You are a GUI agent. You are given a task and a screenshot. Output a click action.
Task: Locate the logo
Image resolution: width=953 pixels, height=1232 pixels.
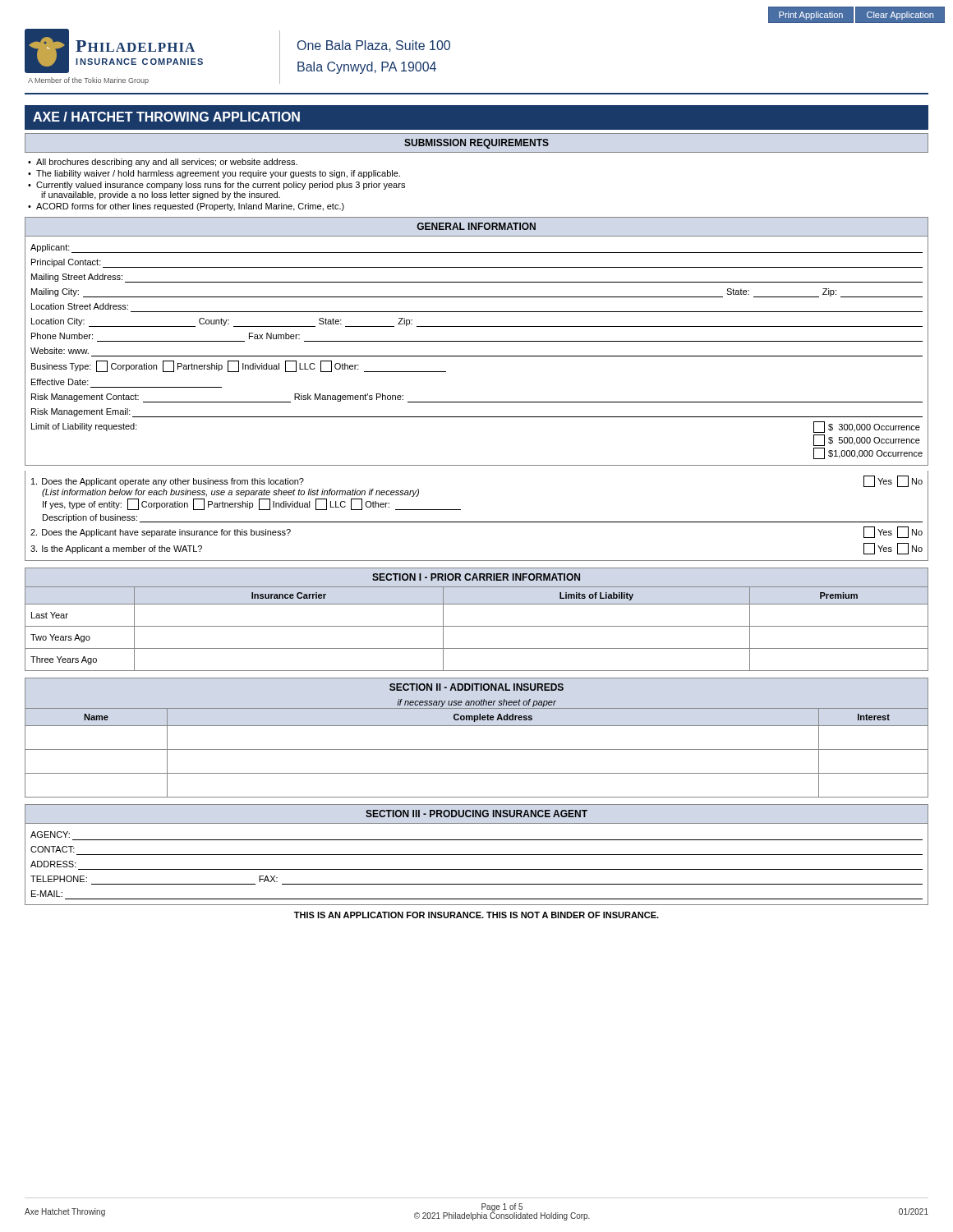pos(144,57)
